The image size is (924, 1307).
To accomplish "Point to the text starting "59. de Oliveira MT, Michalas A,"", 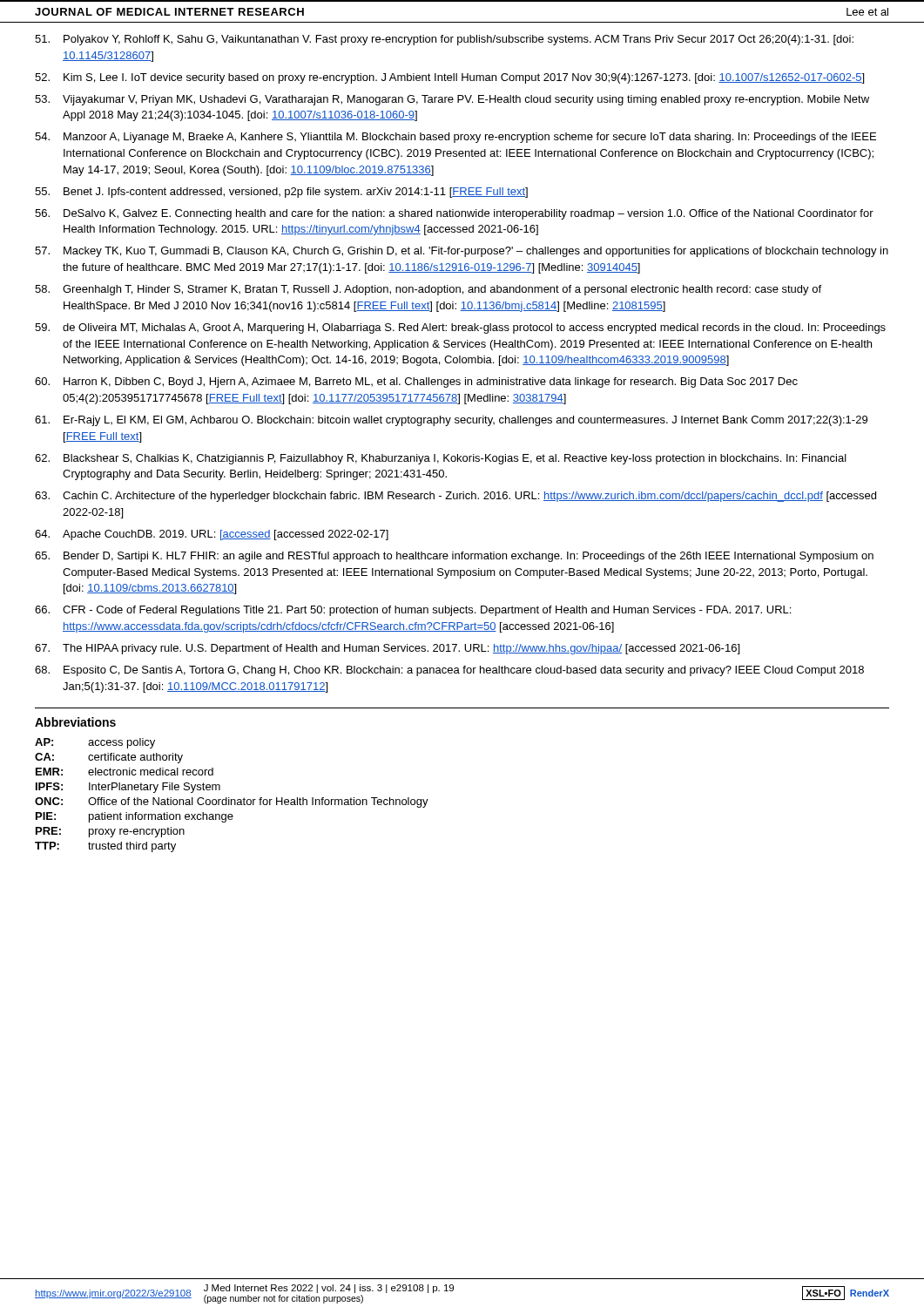I will pos(462,344).
